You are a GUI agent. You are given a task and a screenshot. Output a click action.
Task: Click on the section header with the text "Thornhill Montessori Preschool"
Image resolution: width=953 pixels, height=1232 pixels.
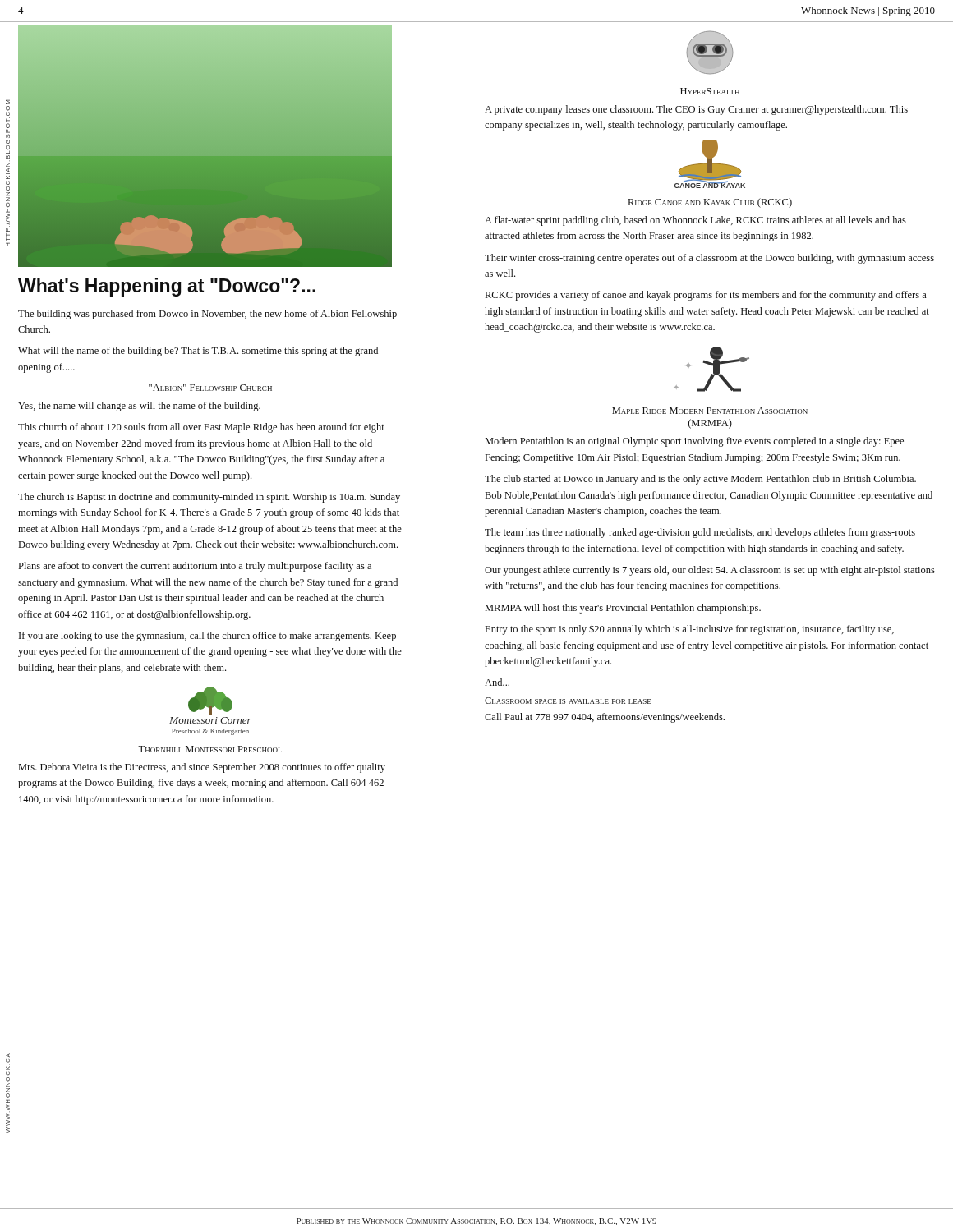tap(210, 749)
